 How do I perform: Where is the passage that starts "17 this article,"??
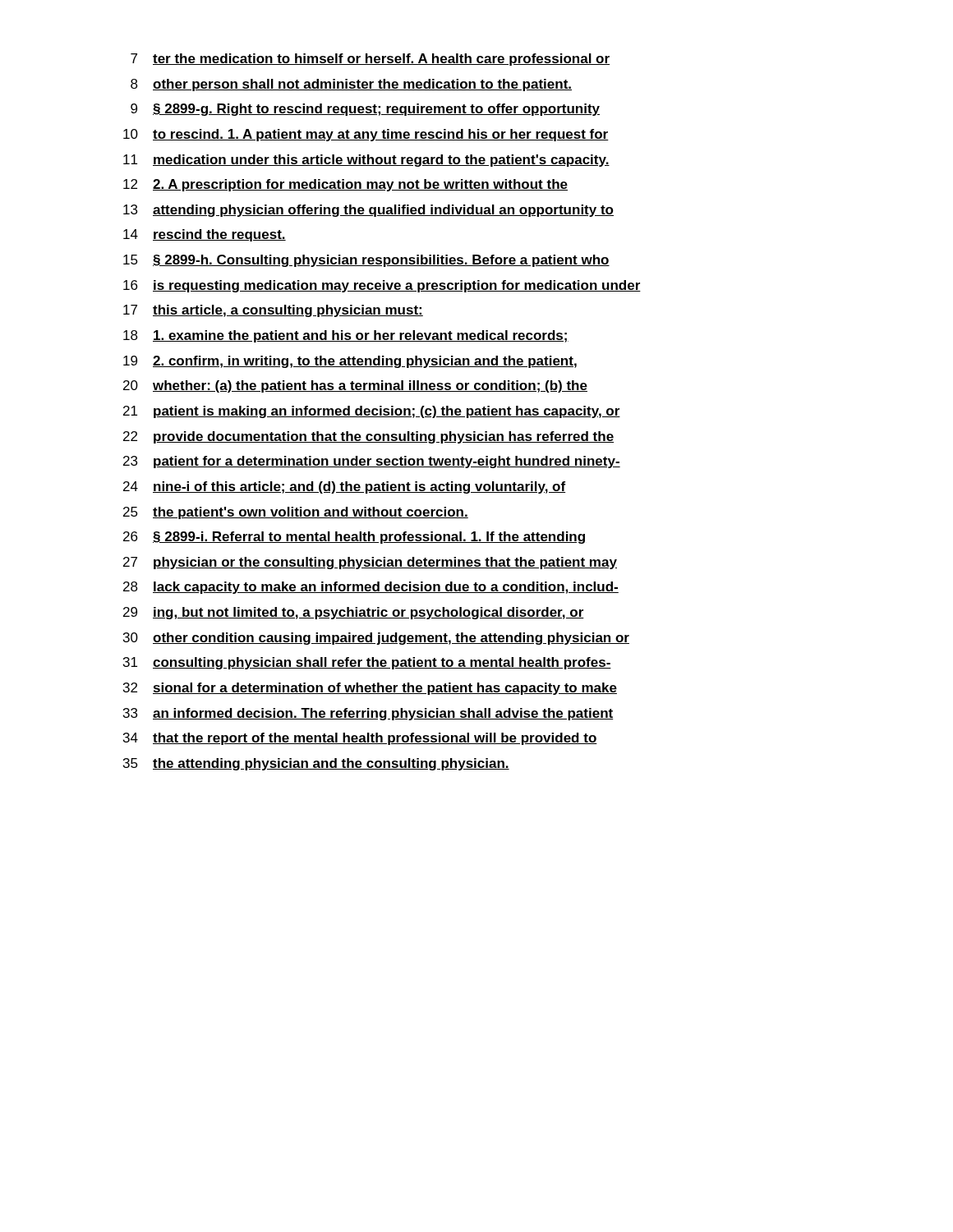tap(265, 311)
